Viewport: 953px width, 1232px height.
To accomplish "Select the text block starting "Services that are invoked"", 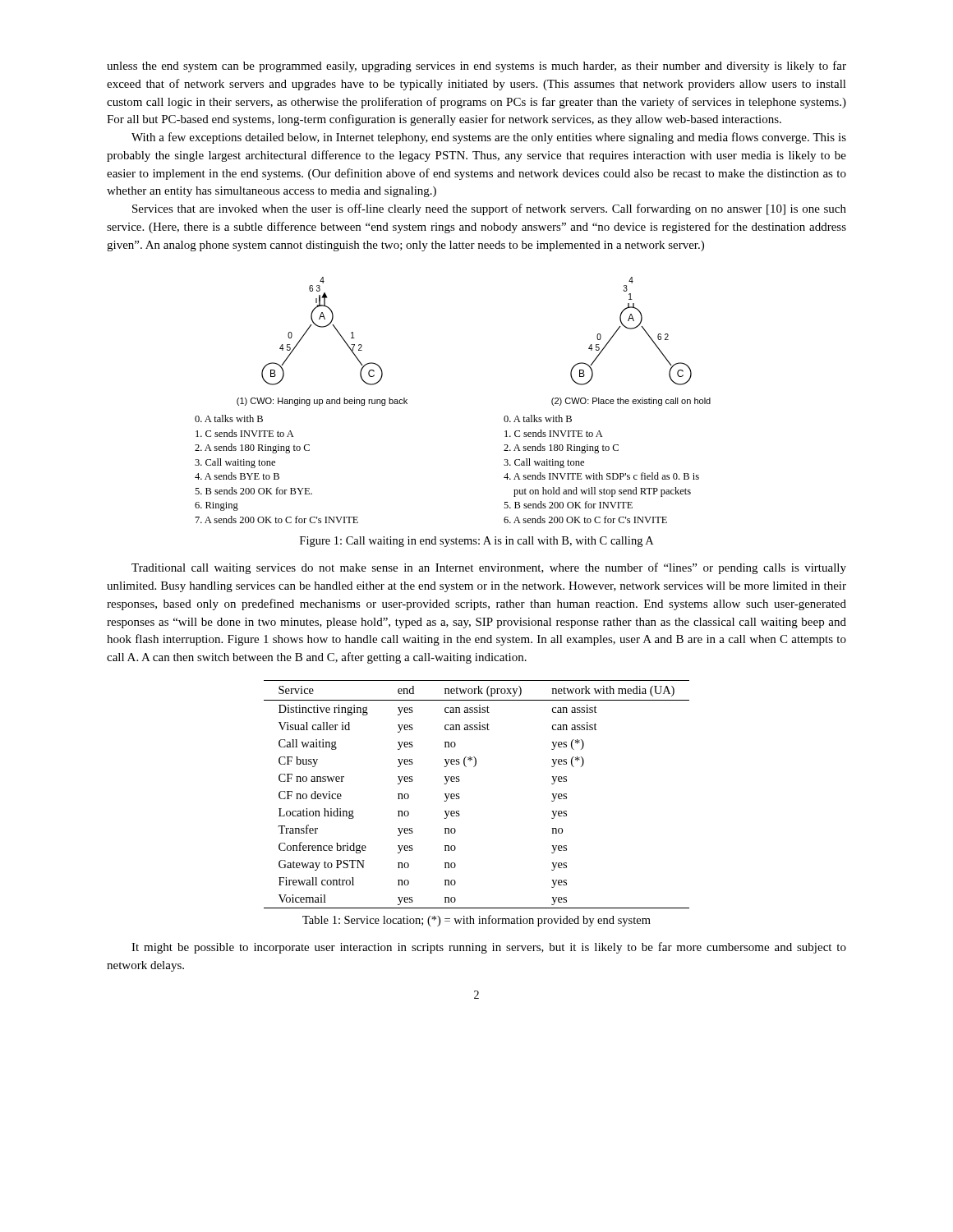I will point(476,227).
